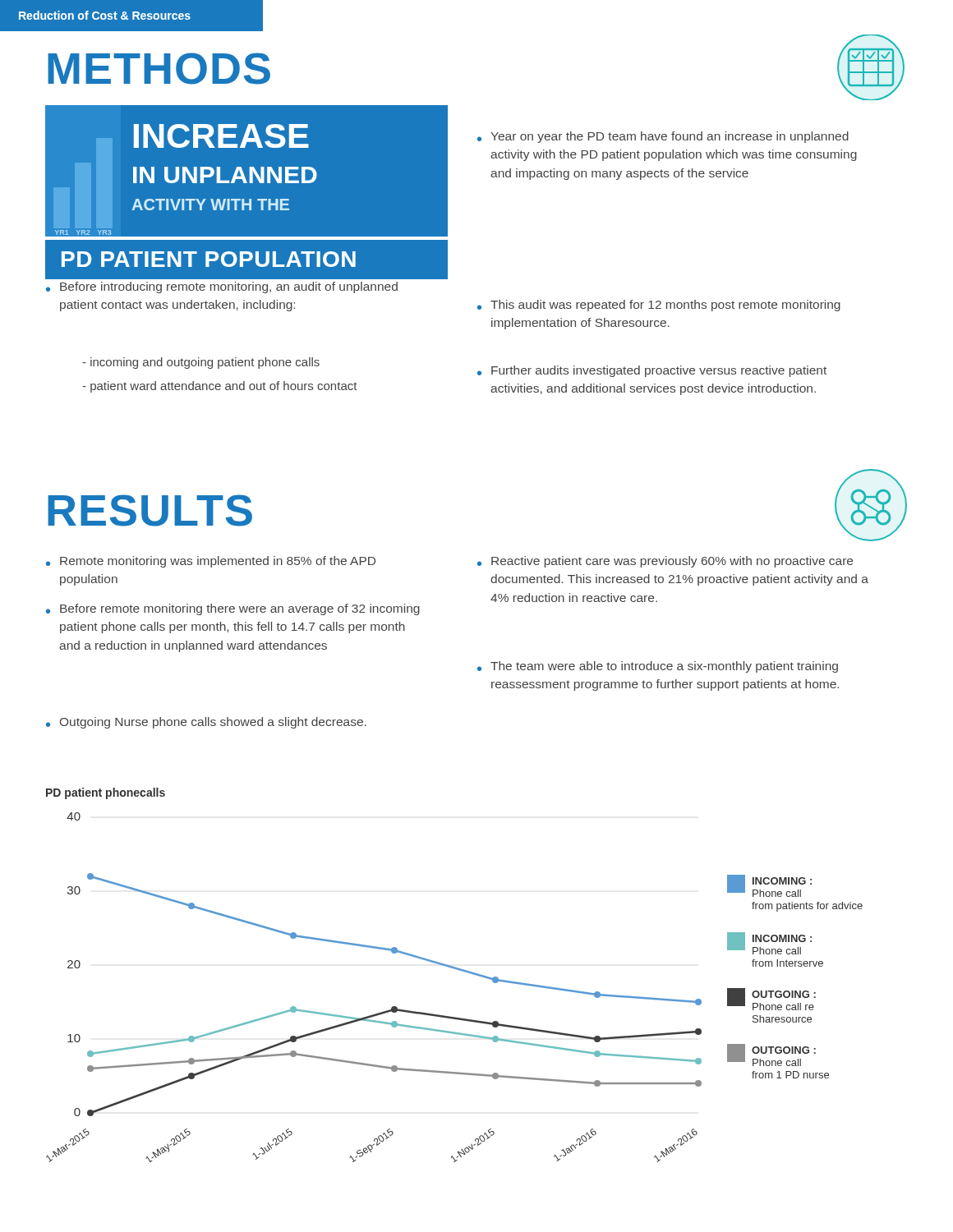Click the passage that begins "• Remote monitoring was implemented in"
Image resolution: width=953 pixels, height=1232 pixels.
coord(234,570)
